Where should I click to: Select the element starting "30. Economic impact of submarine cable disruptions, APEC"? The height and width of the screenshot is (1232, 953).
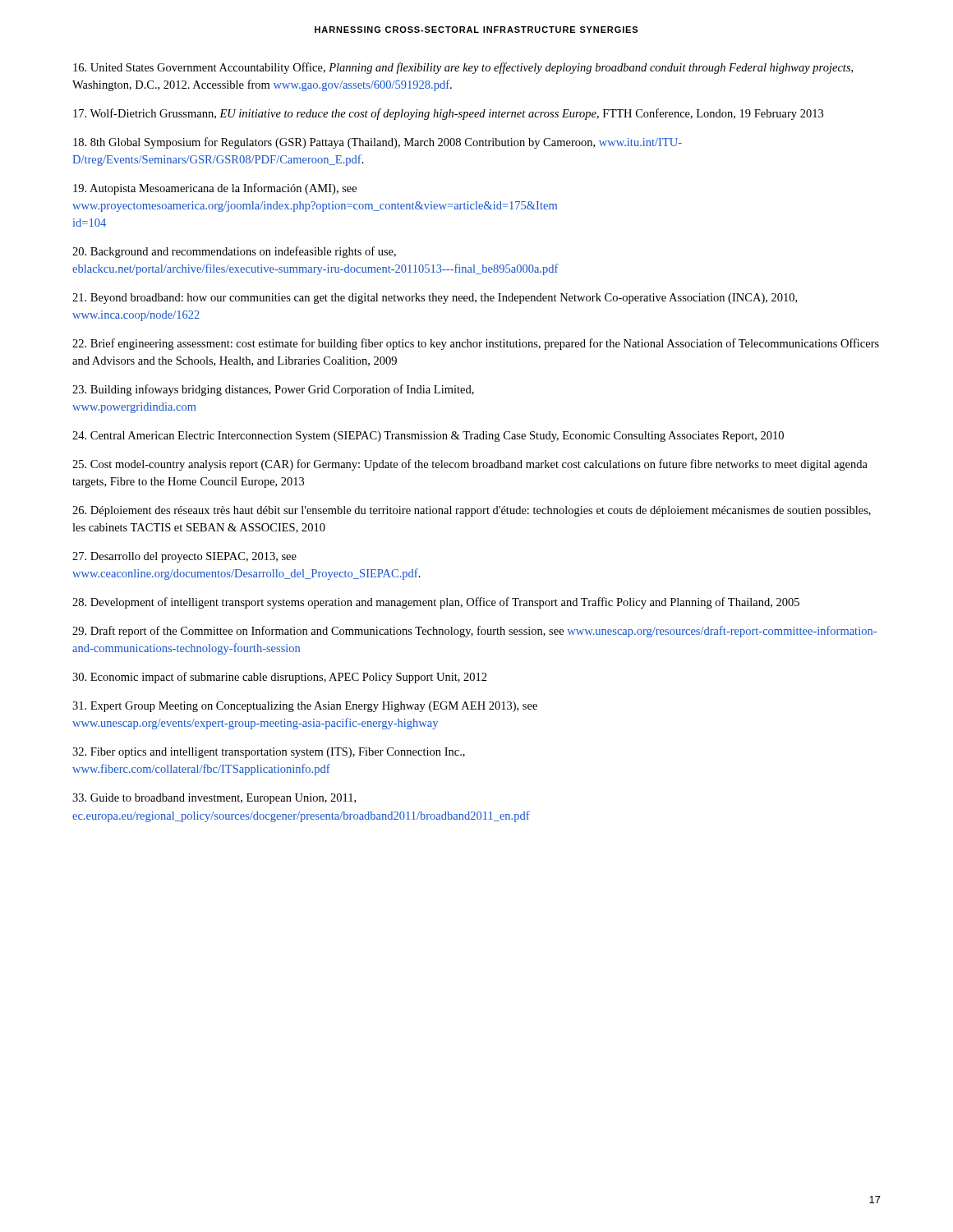[280, 677]
